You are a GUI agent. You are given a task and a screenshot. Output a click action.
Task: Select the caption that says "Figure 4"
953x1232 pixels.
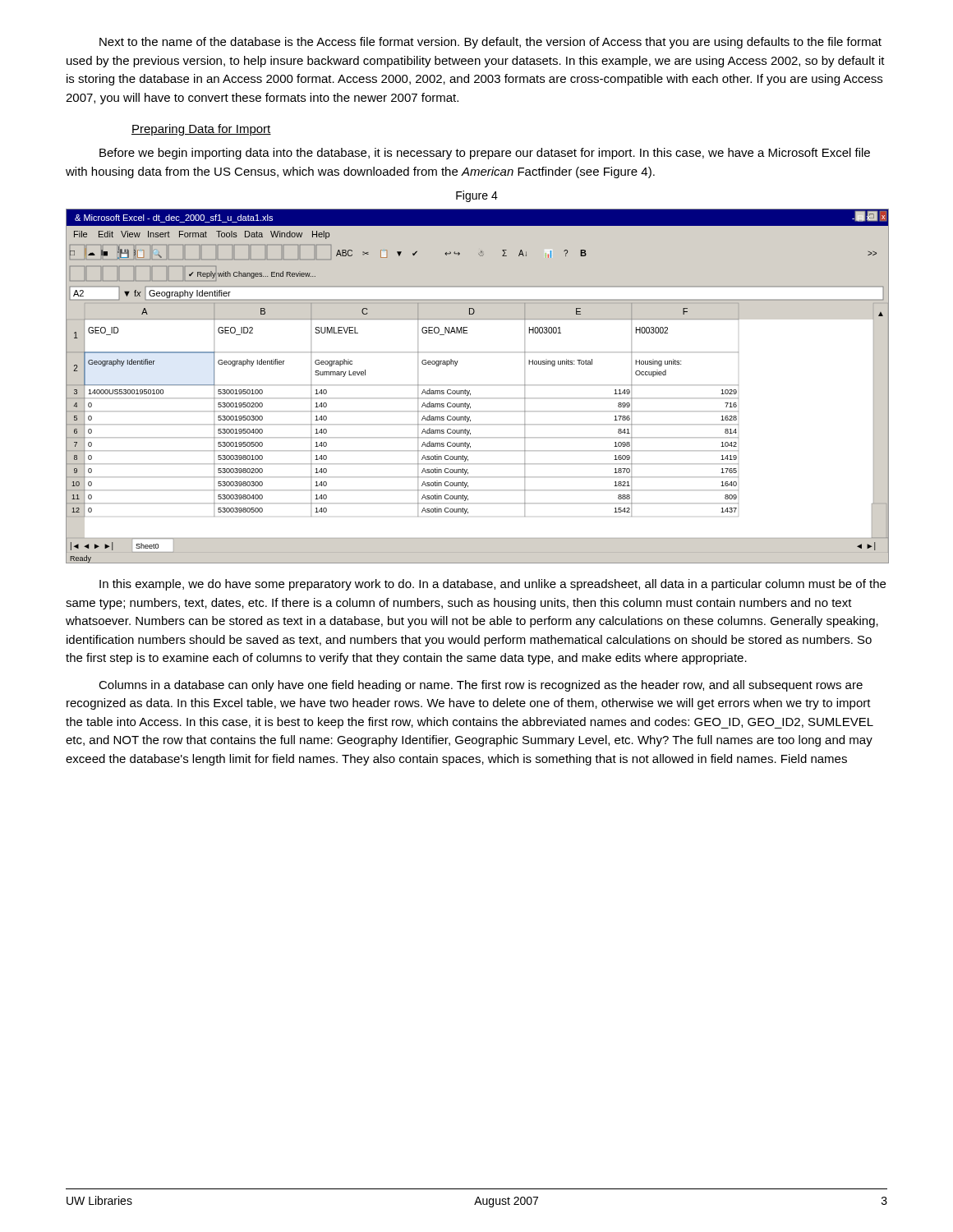point(476,195)
